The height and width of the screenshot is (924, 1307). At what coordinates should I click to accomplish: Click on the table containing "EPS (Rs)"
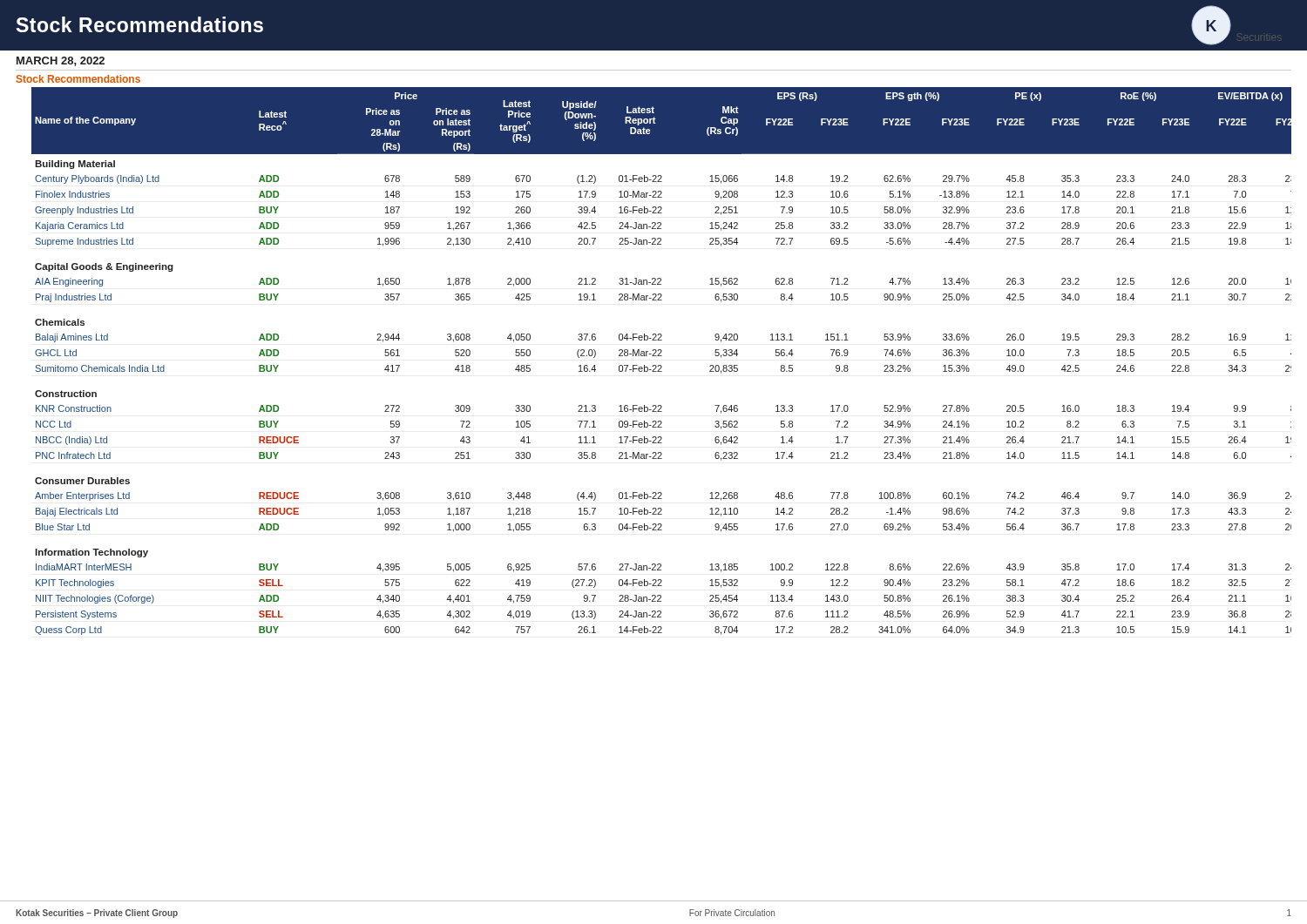coord(654,493)
